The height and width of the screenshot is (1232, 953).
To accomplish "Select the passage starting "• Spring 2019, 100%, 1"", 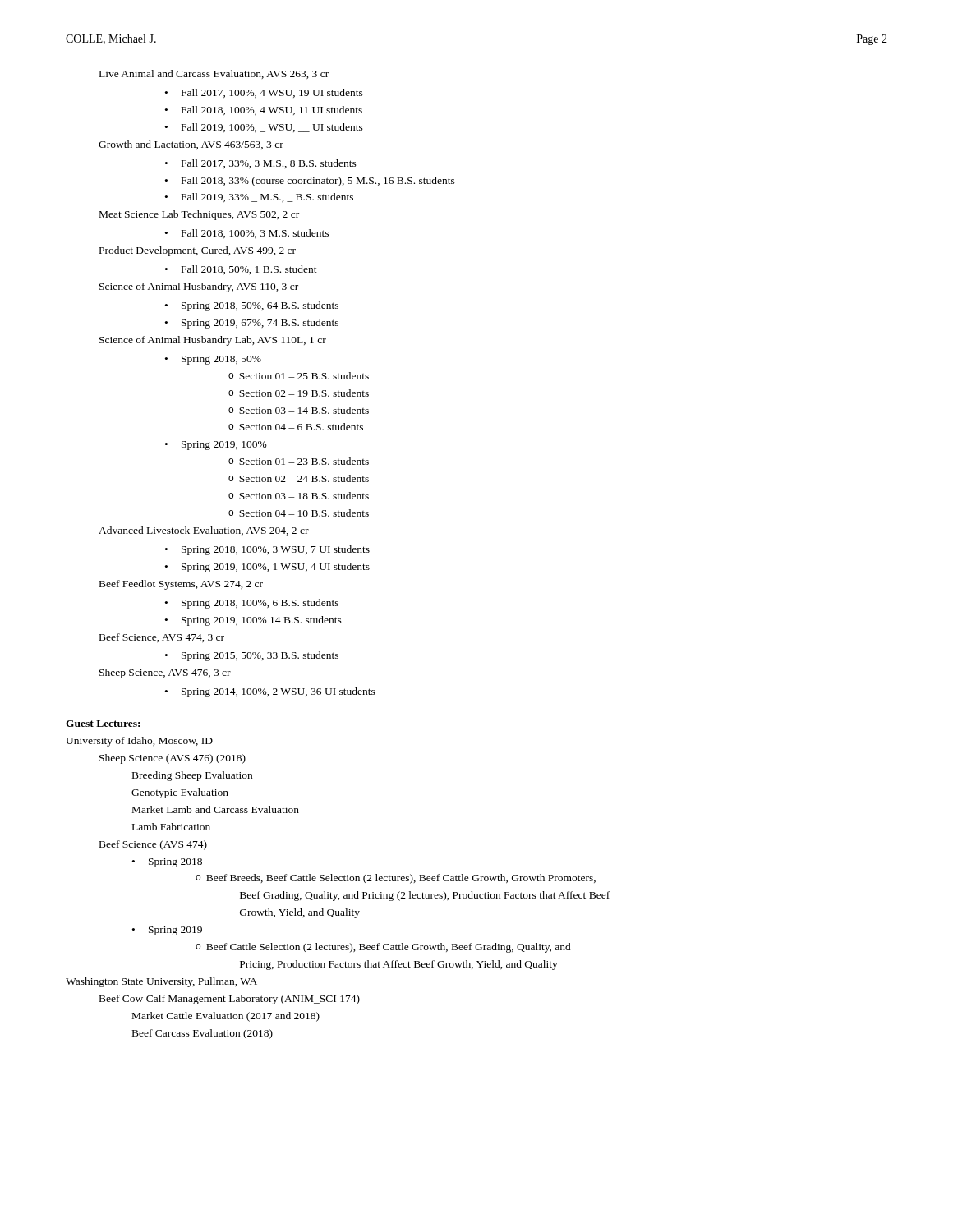I will coord(267,567).
